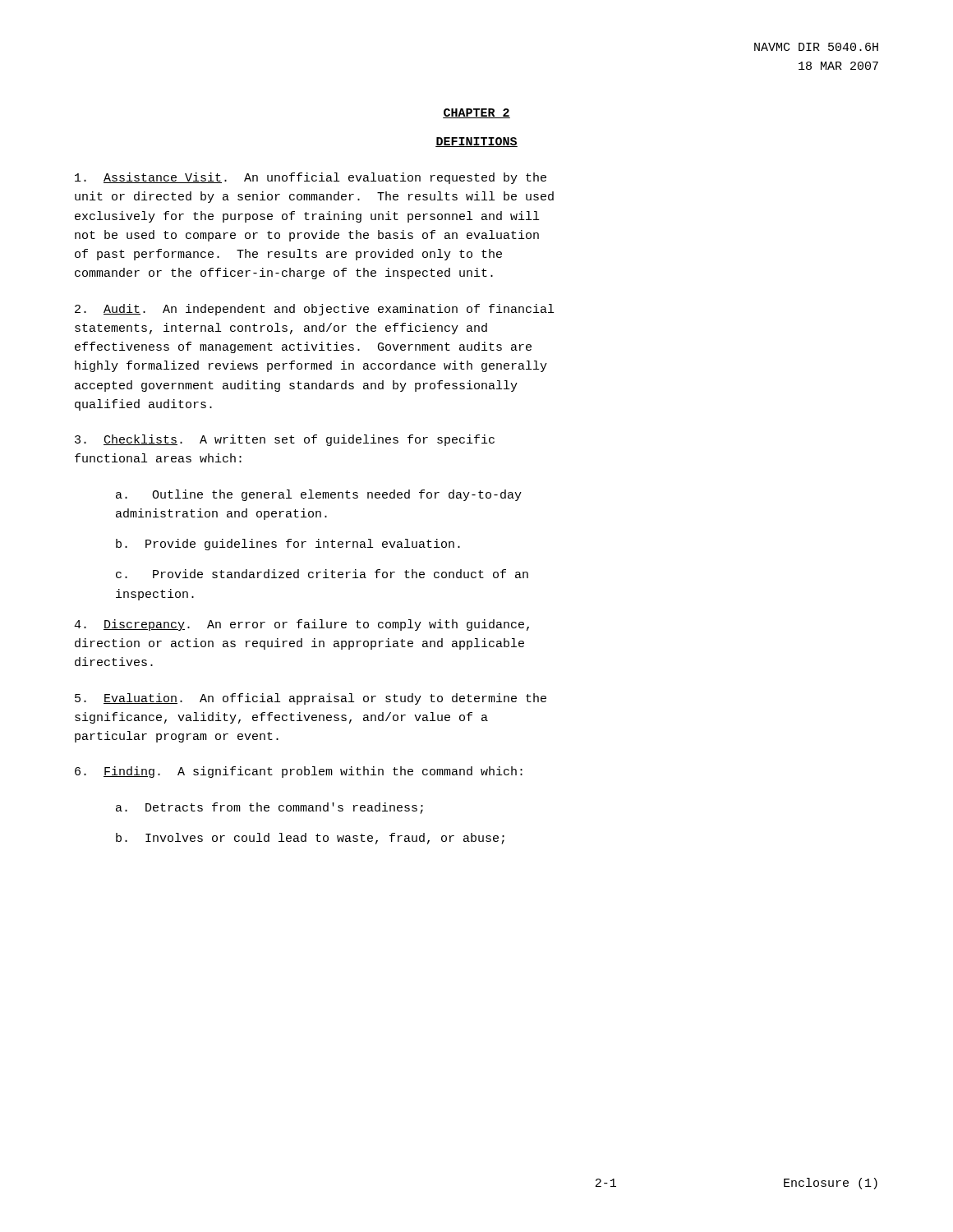Point to the block beginning "Discrepancy. An error or"
The width and height of the screenshot is (953, 1232).
click(x=476, y=644)
